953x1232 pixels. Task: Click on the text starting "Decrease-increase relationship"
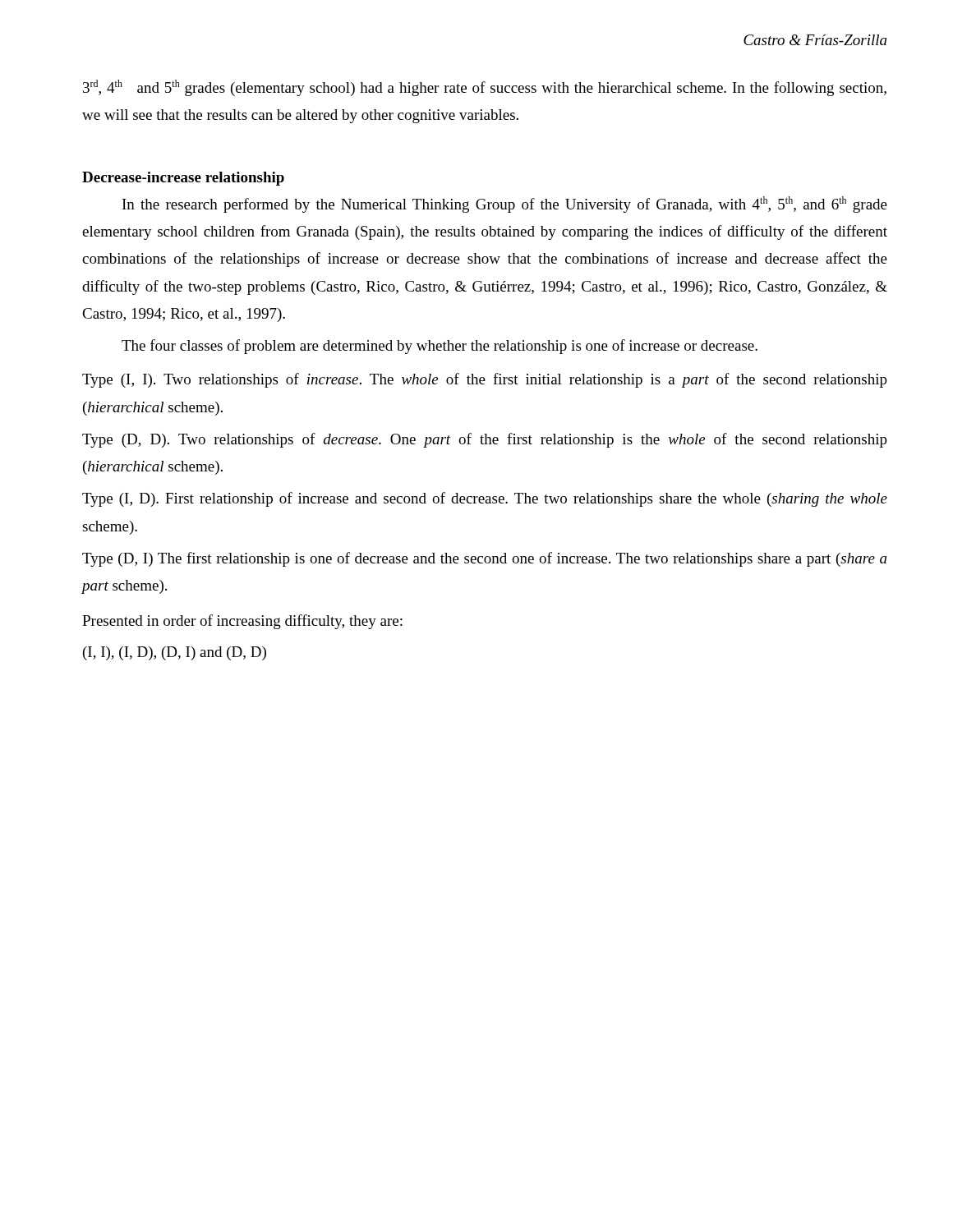(x=183, y=179)
